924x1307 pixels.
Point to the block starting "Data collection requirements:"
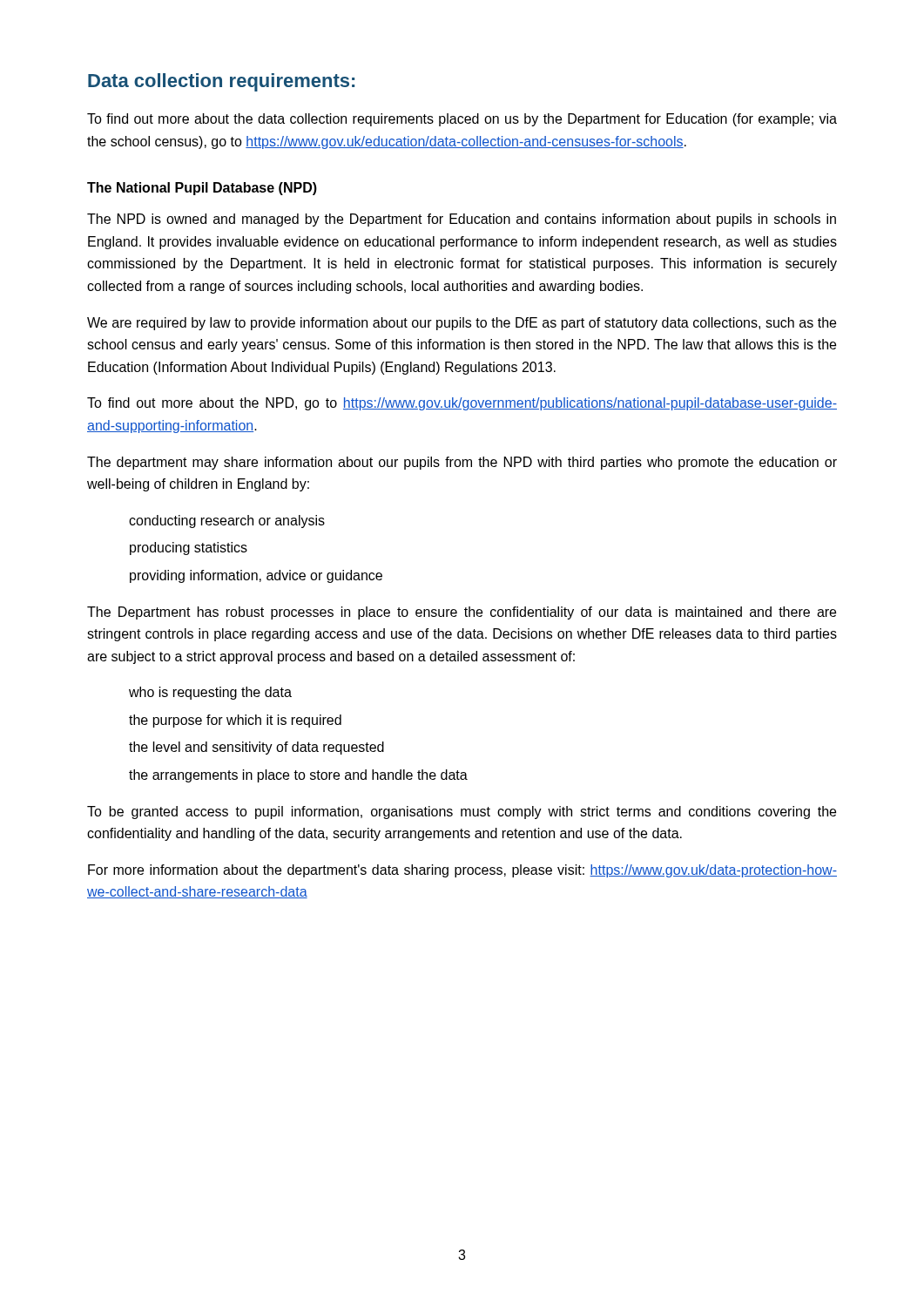pyautogui.click(x=221, y=82)
